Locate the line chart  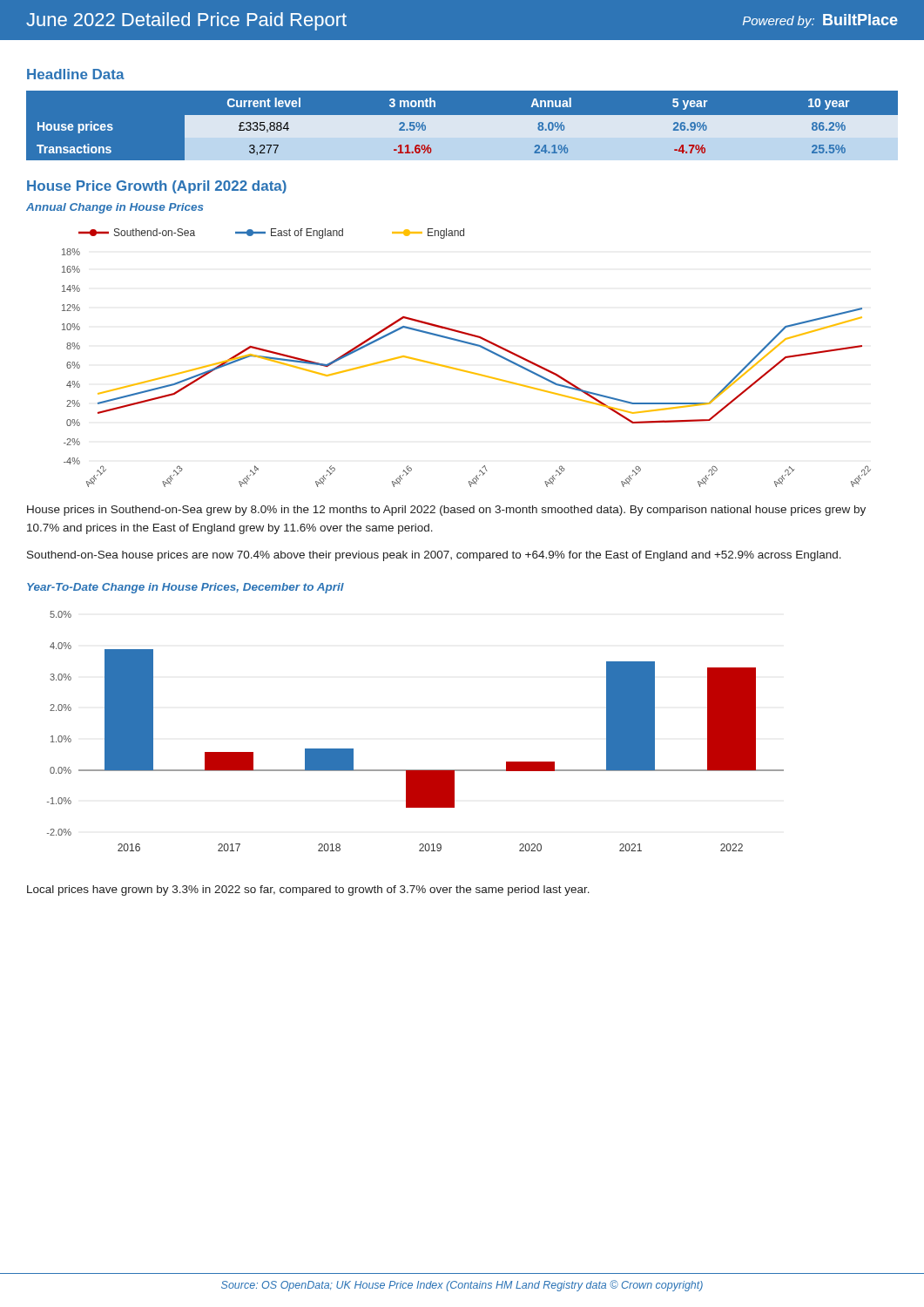coord(457,354)
